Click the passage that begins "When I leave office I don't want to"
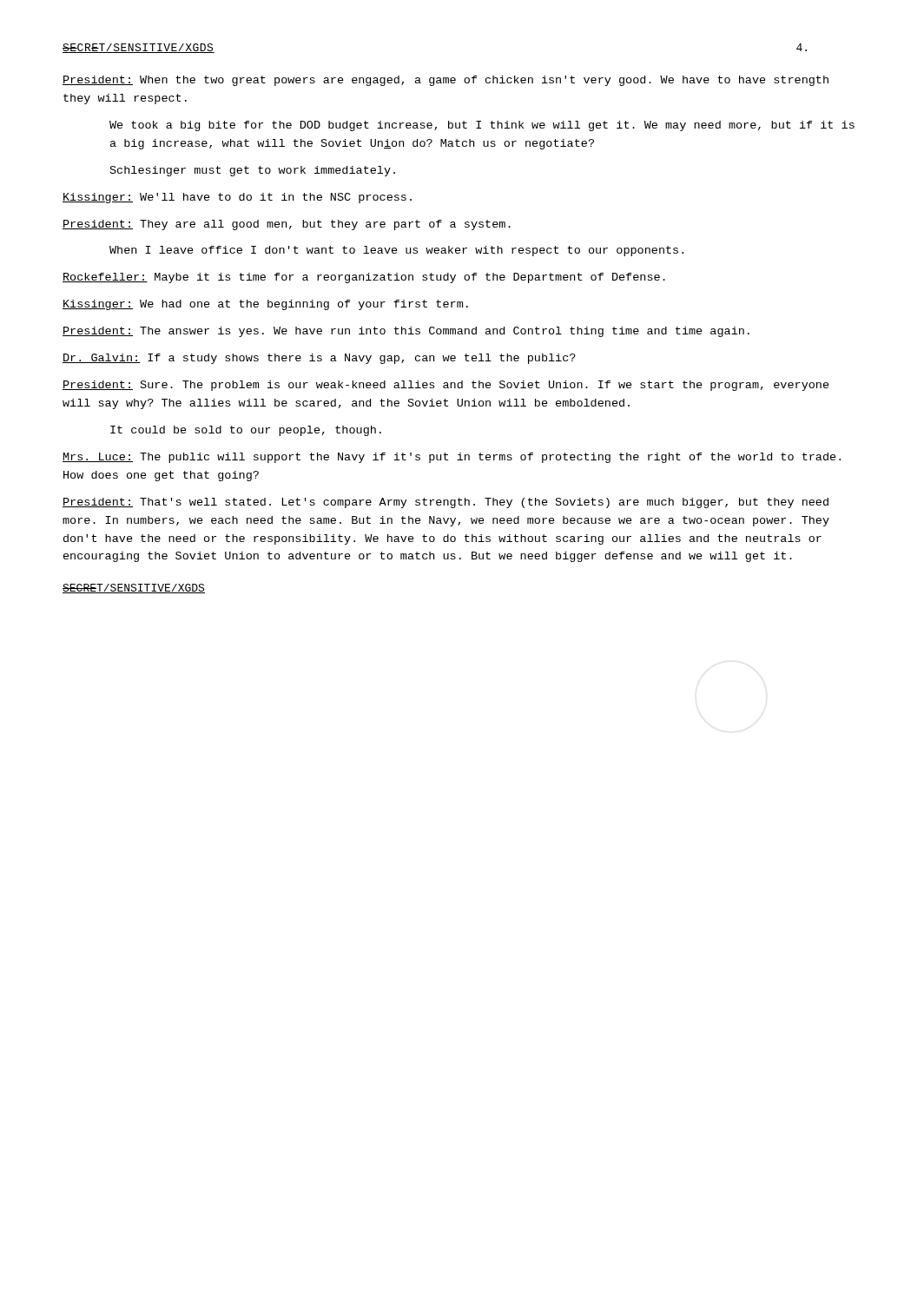The height and width of the screenshot is (1303, 924). coord(398,251)
